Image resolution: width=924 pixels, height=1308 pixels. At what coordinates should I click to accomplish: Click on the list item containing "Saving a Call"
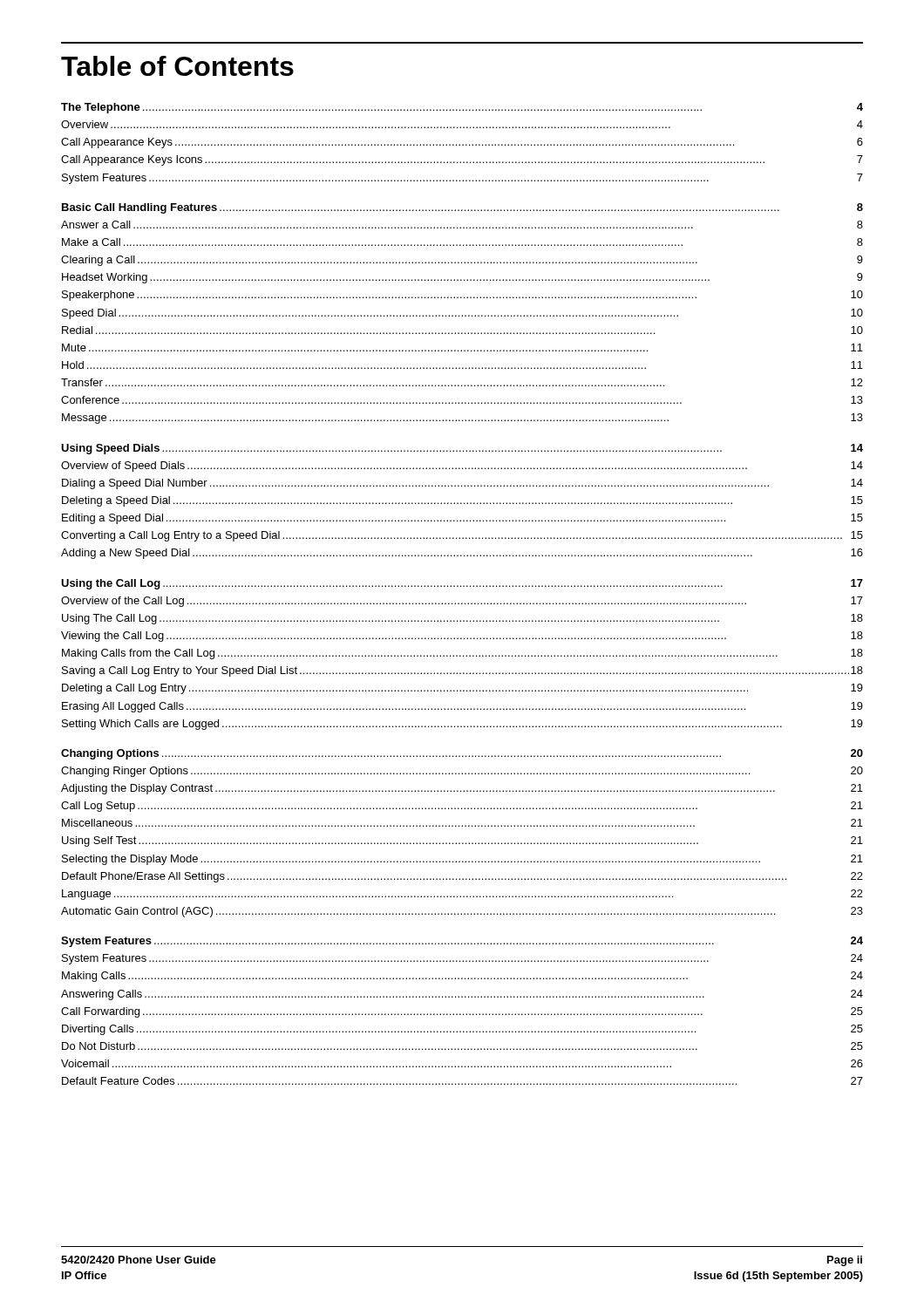(x=462, y=671)
